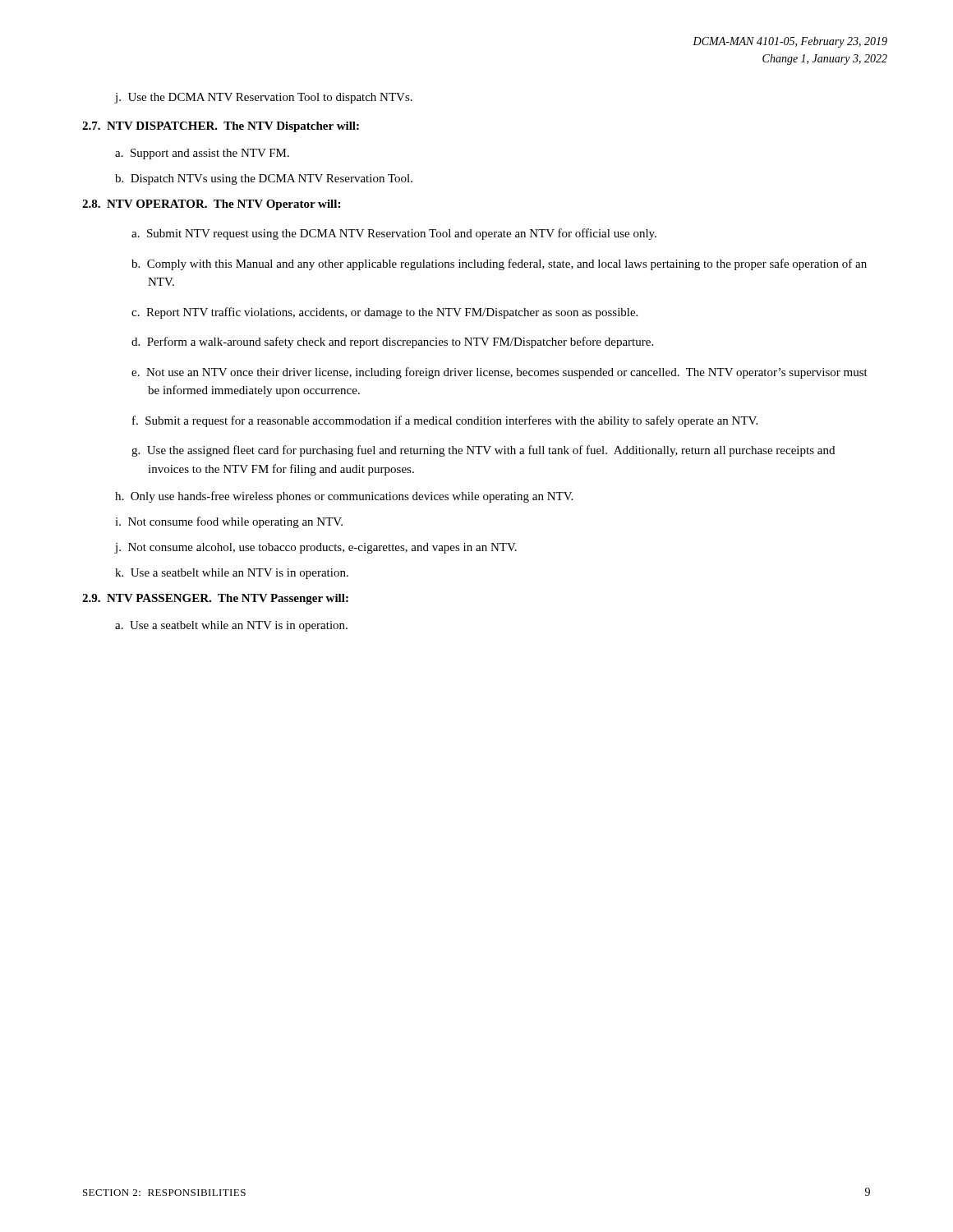Click on the list item with the text "k. Use a seatbelt while"

[232, 572]
